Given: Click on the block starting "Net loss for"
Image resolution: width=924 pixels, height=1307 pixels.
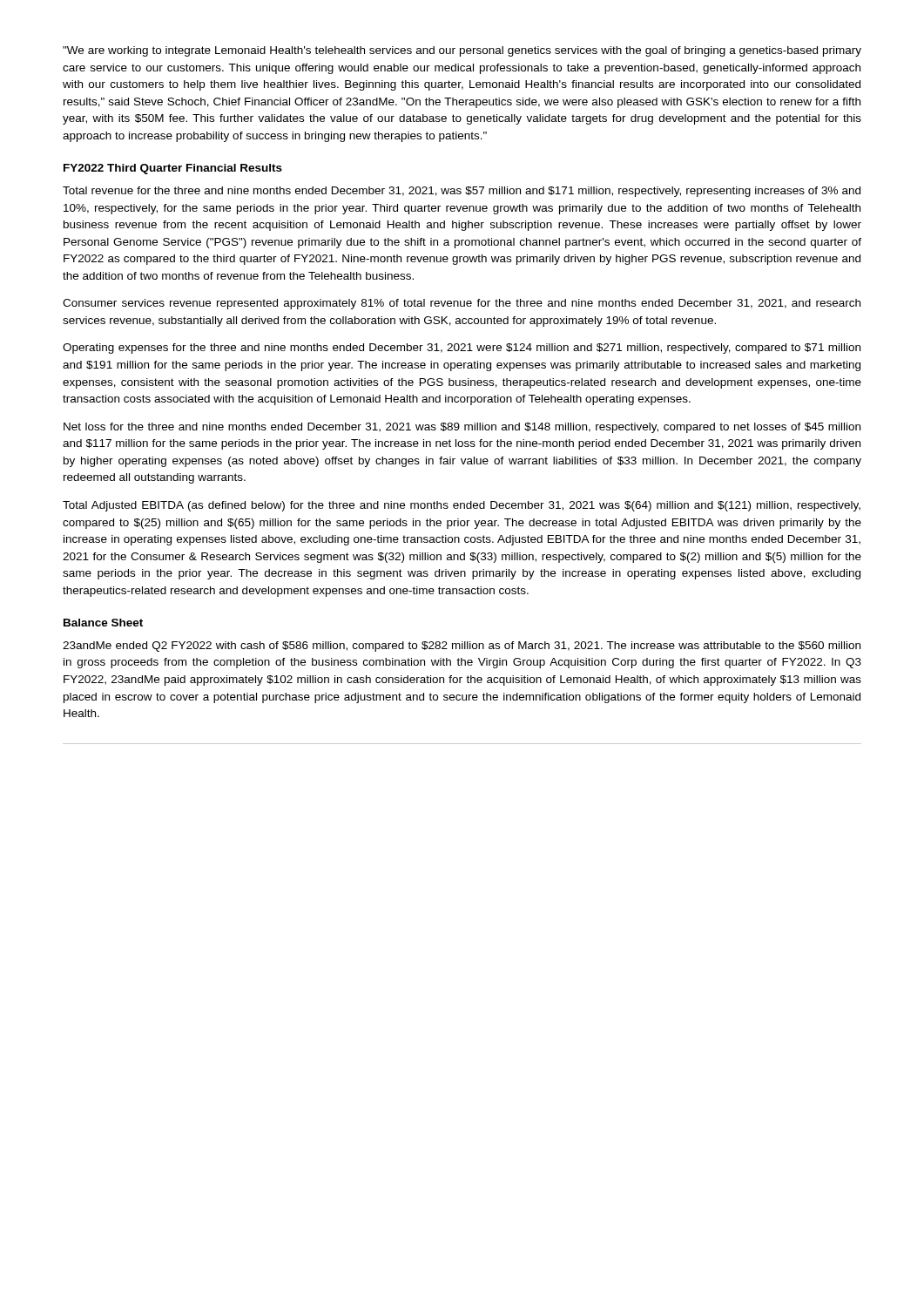Looking at the screenshot, I should [x=462, y=452].
